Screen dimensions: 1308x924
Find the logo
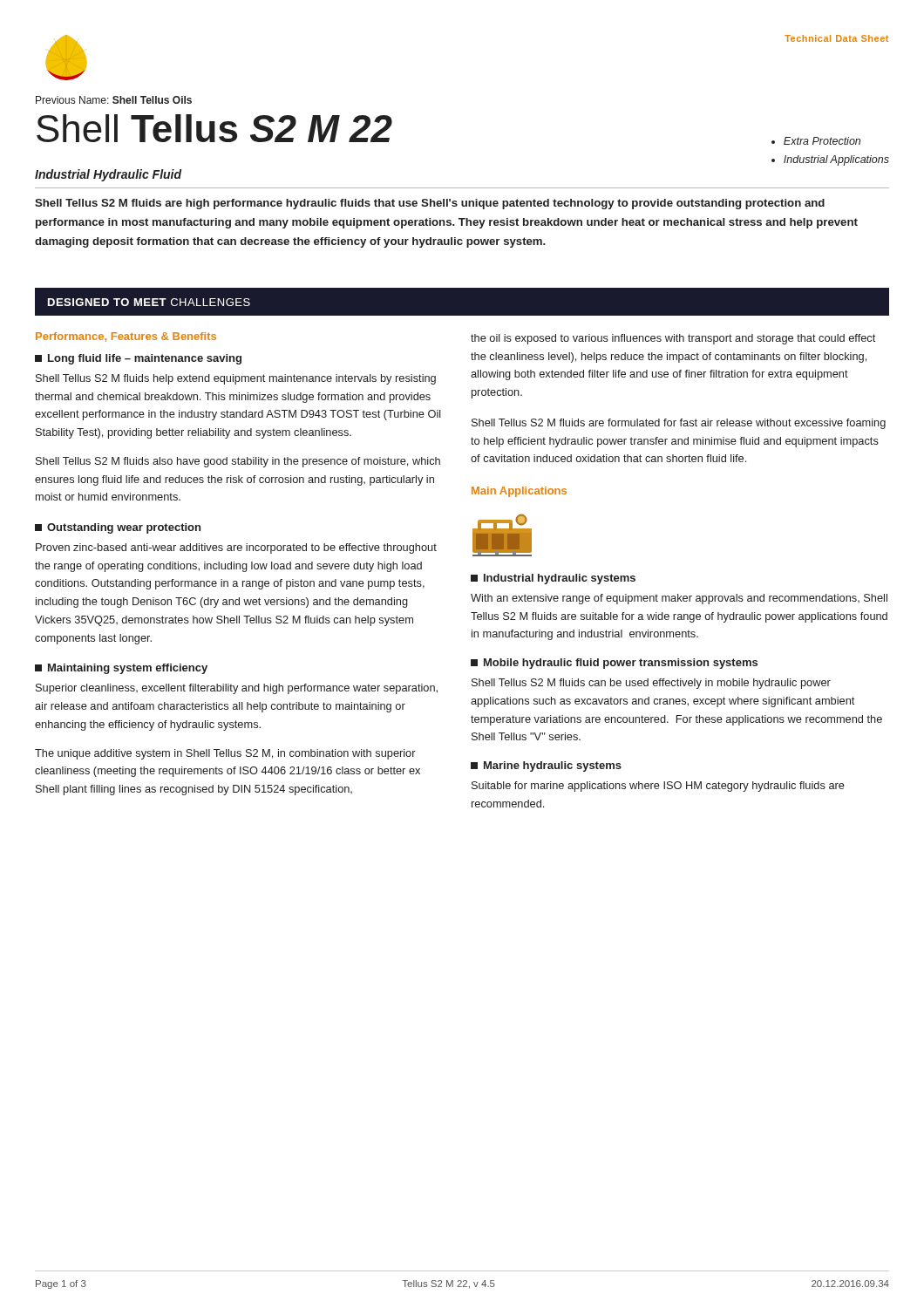click(x=66, y=56)
